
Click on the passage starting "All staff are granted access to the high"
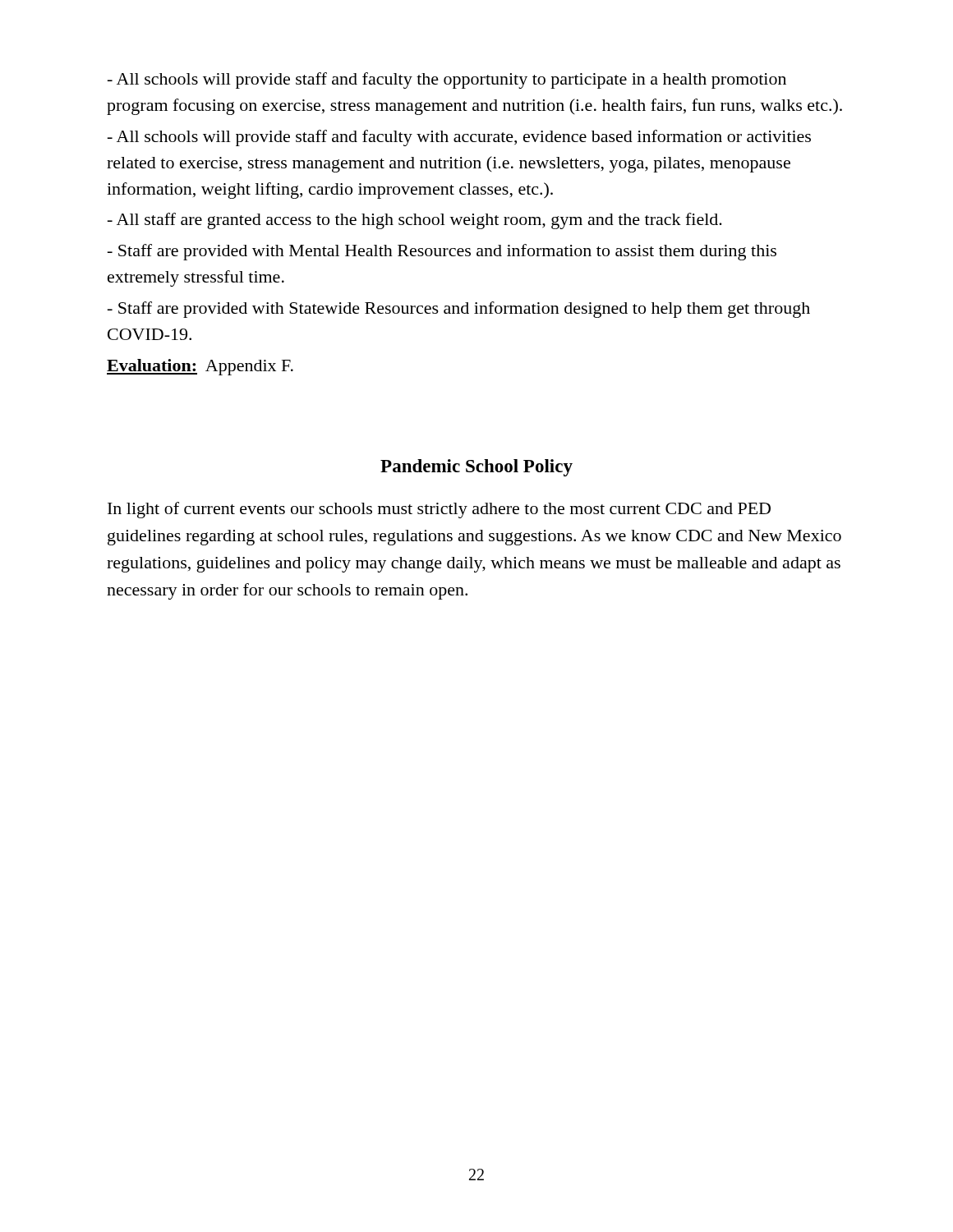tap(415, 219)
